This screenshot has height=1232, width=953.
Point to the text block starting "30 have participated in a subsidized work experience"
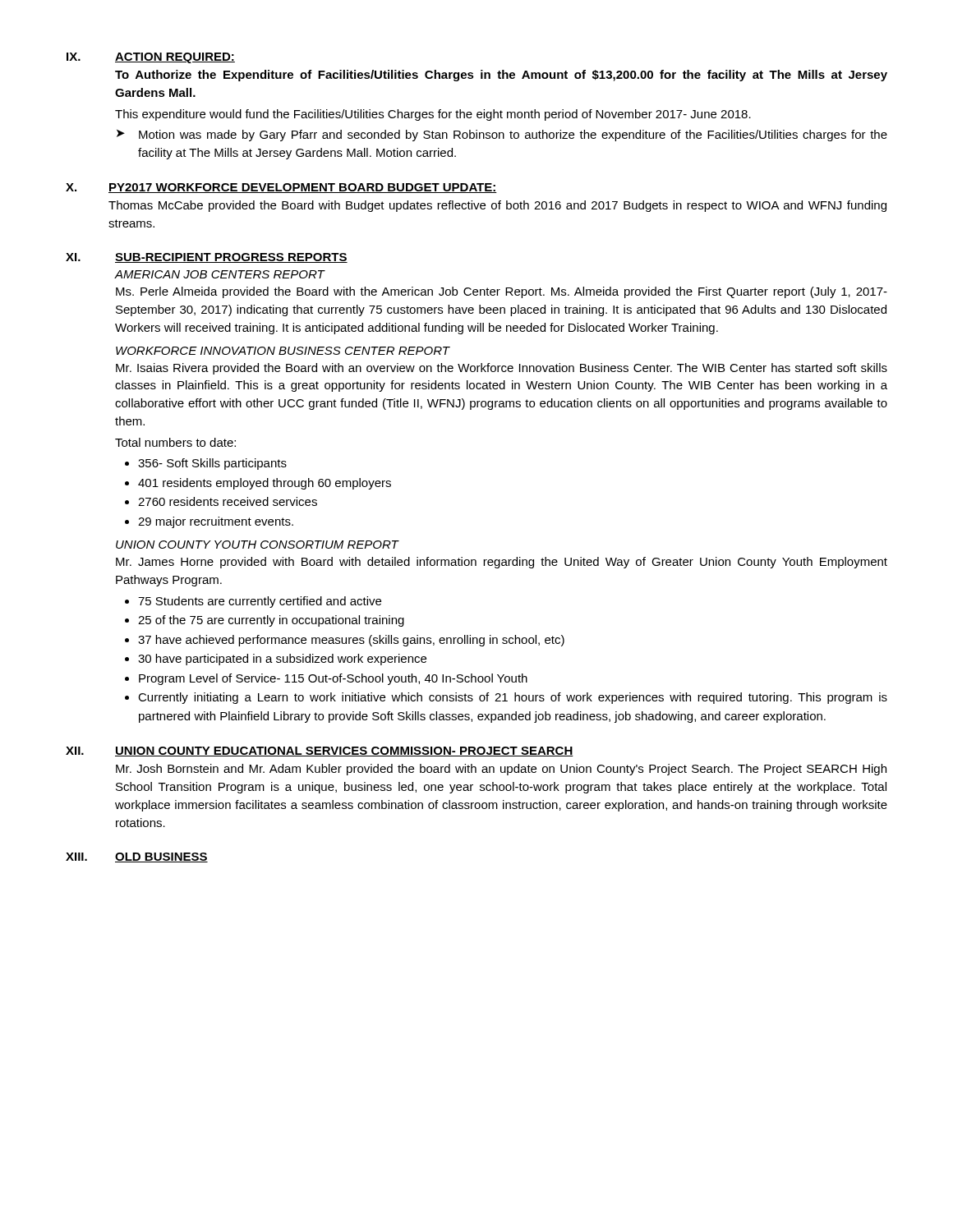pyautogui.click(x=283, y=659)
